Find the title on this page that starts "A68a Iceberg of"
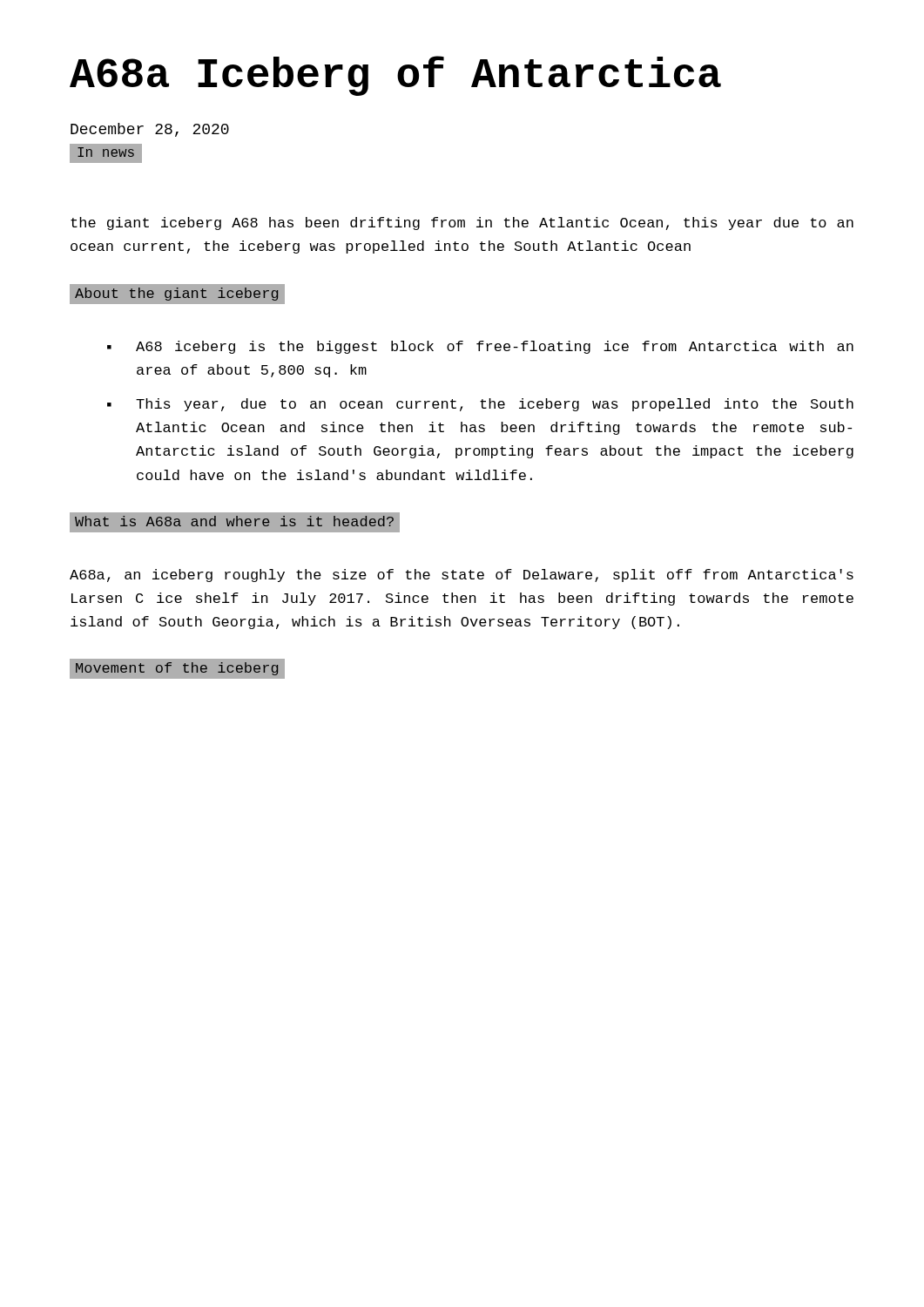Image resolution: width=924 pixels, height=1307 pixels. coord(462,76)
